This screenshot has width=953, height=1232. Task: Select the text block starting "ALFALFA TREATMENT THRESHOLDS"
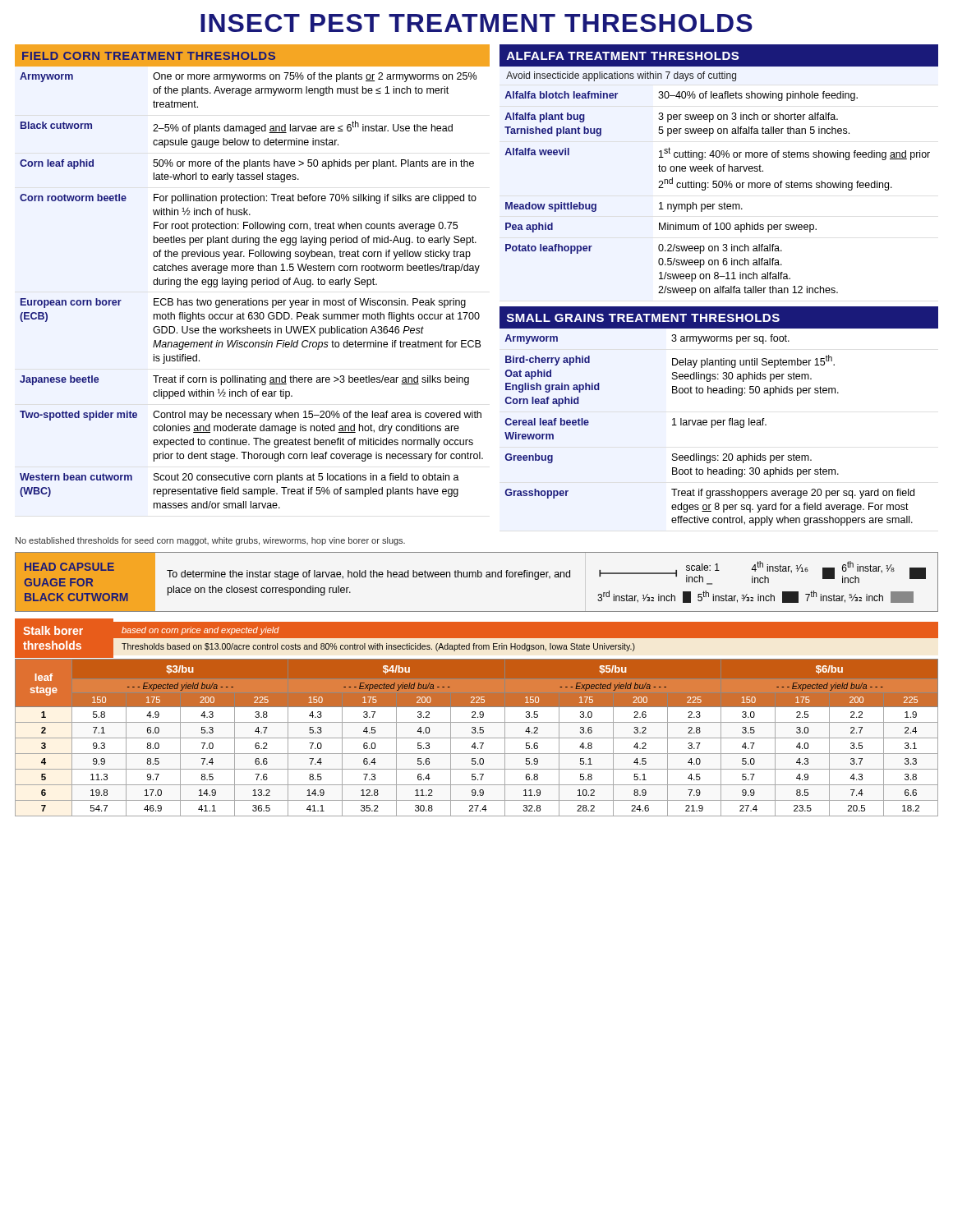[623, 55]
